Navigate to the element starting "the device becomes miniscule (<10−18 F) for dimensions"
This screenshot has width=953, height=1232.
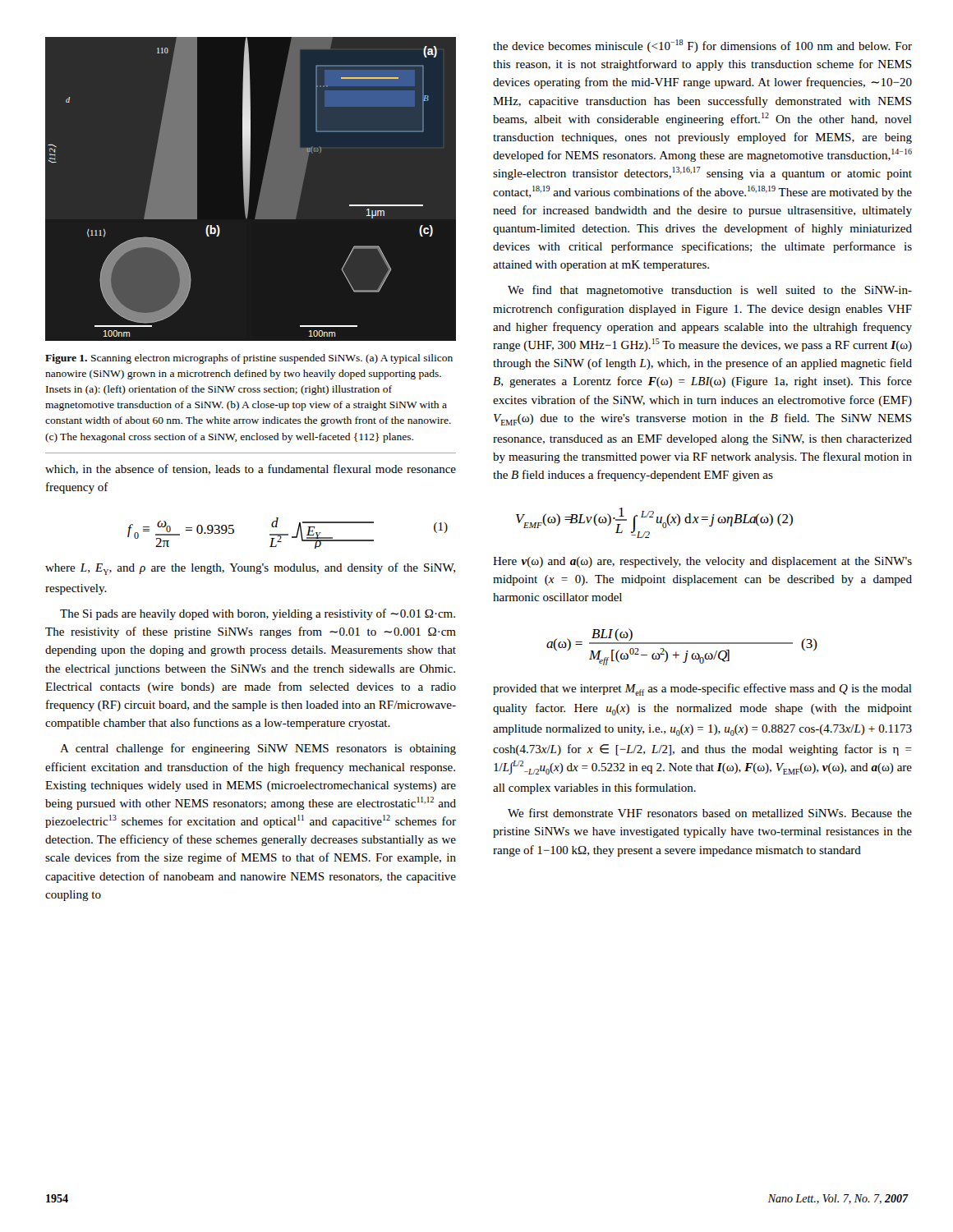702,260
